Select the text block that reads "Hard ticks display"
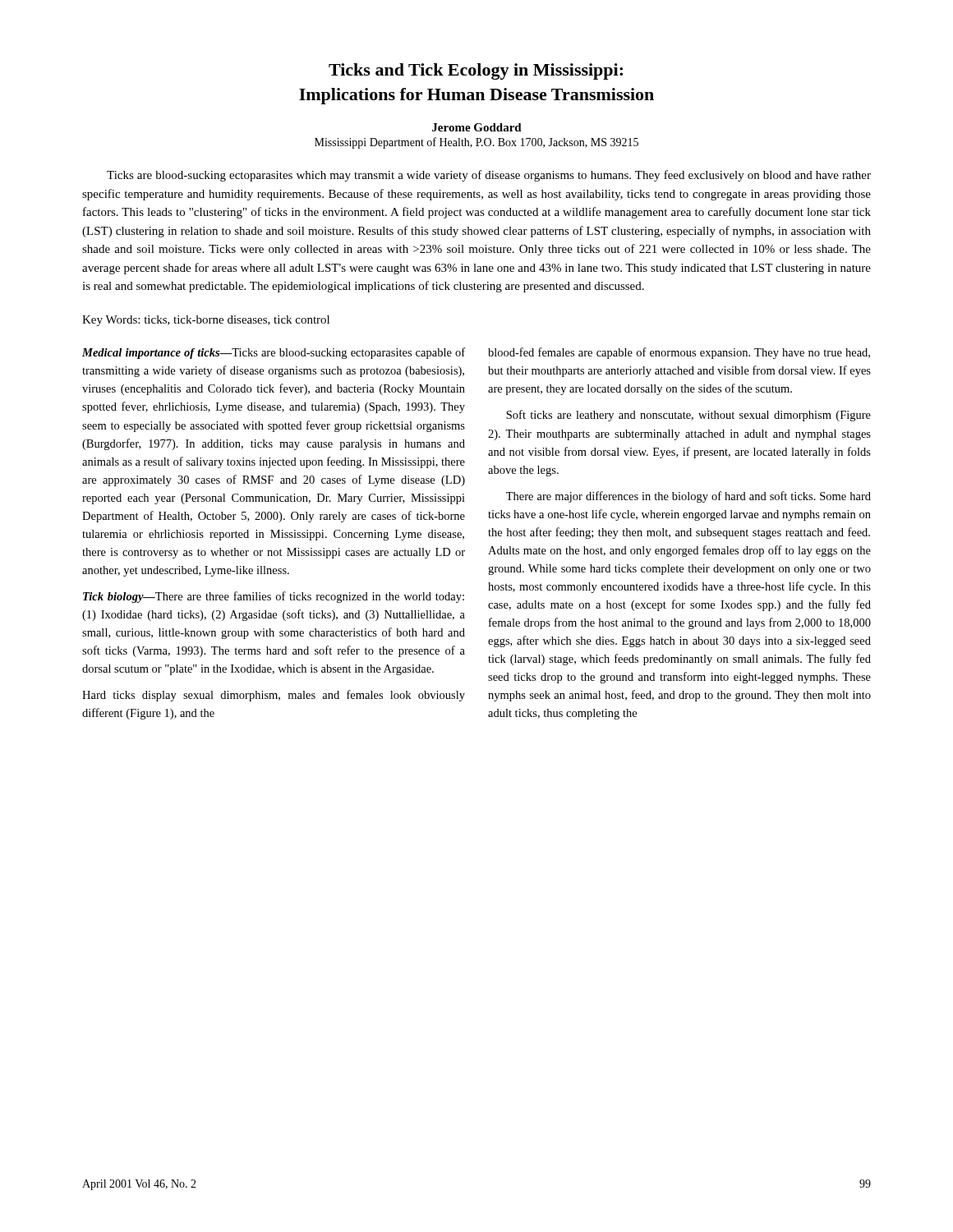 pos(274,704)
